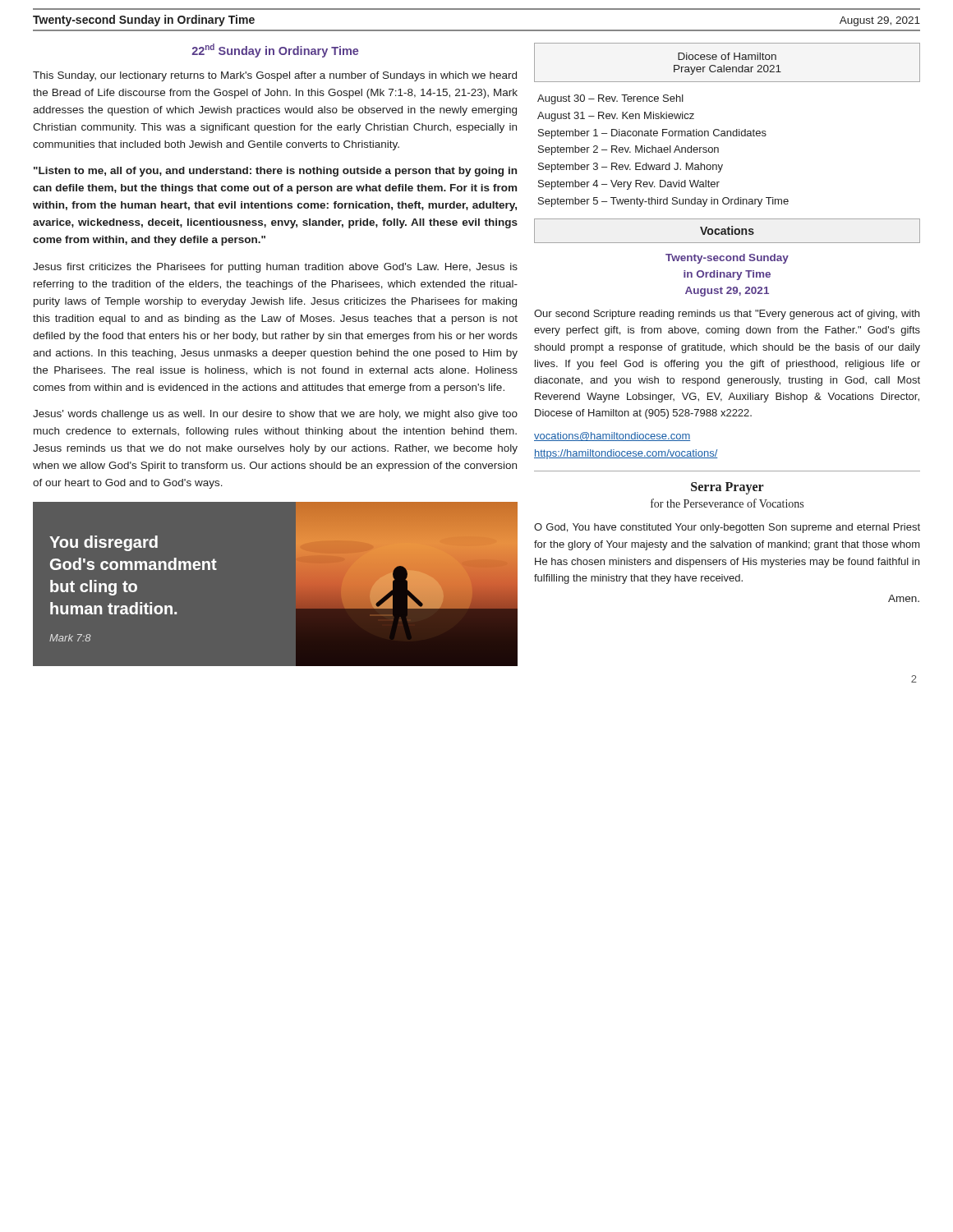This screenshot has height=1232, width=953.
Task: Navigate to the region starting "22nd Sunday in Ordinary Time"
Action: (x=275, y=50)
